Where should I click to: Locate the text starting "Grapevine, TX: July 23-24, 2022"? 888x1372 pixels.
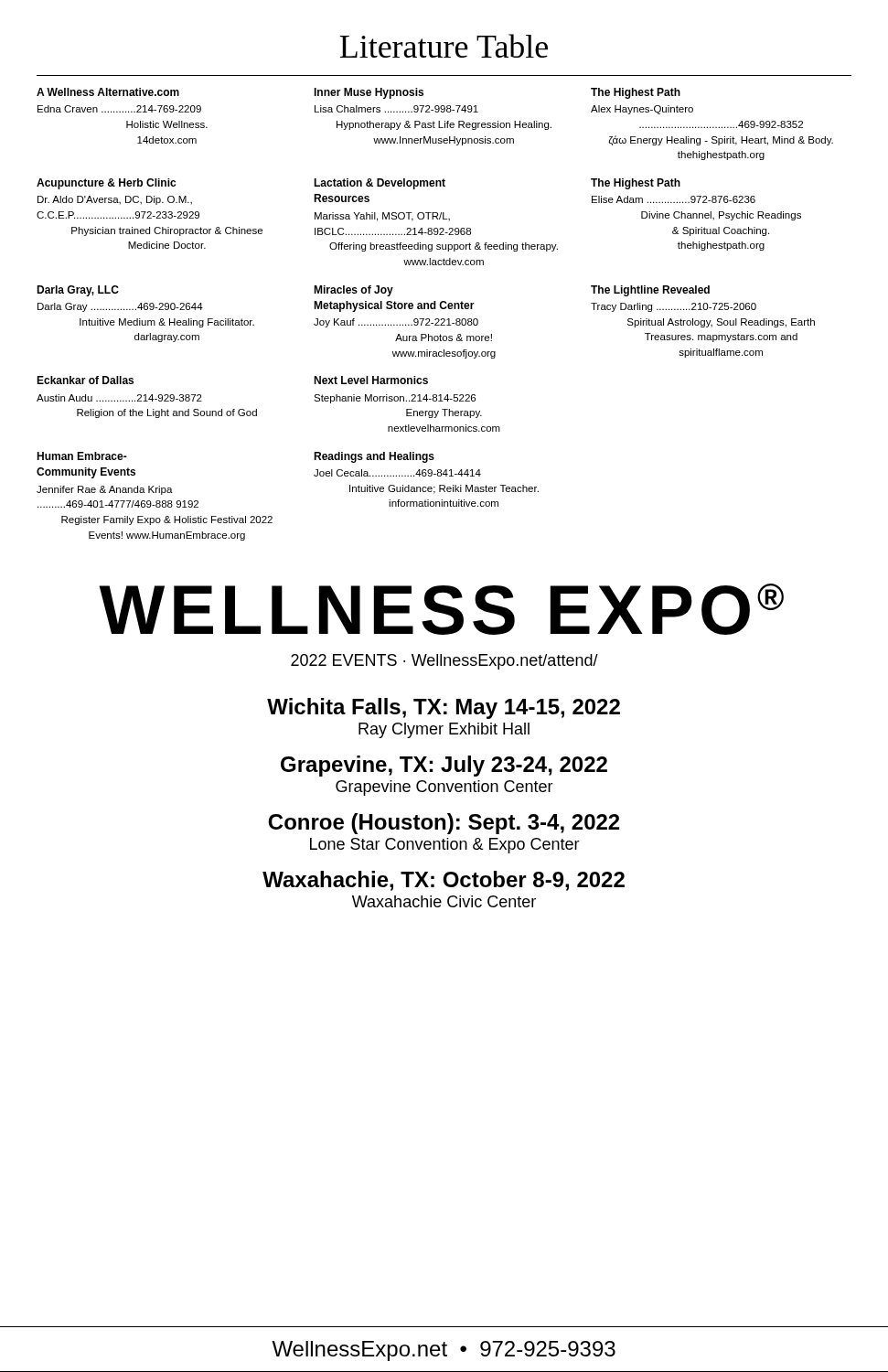[444, 774]
